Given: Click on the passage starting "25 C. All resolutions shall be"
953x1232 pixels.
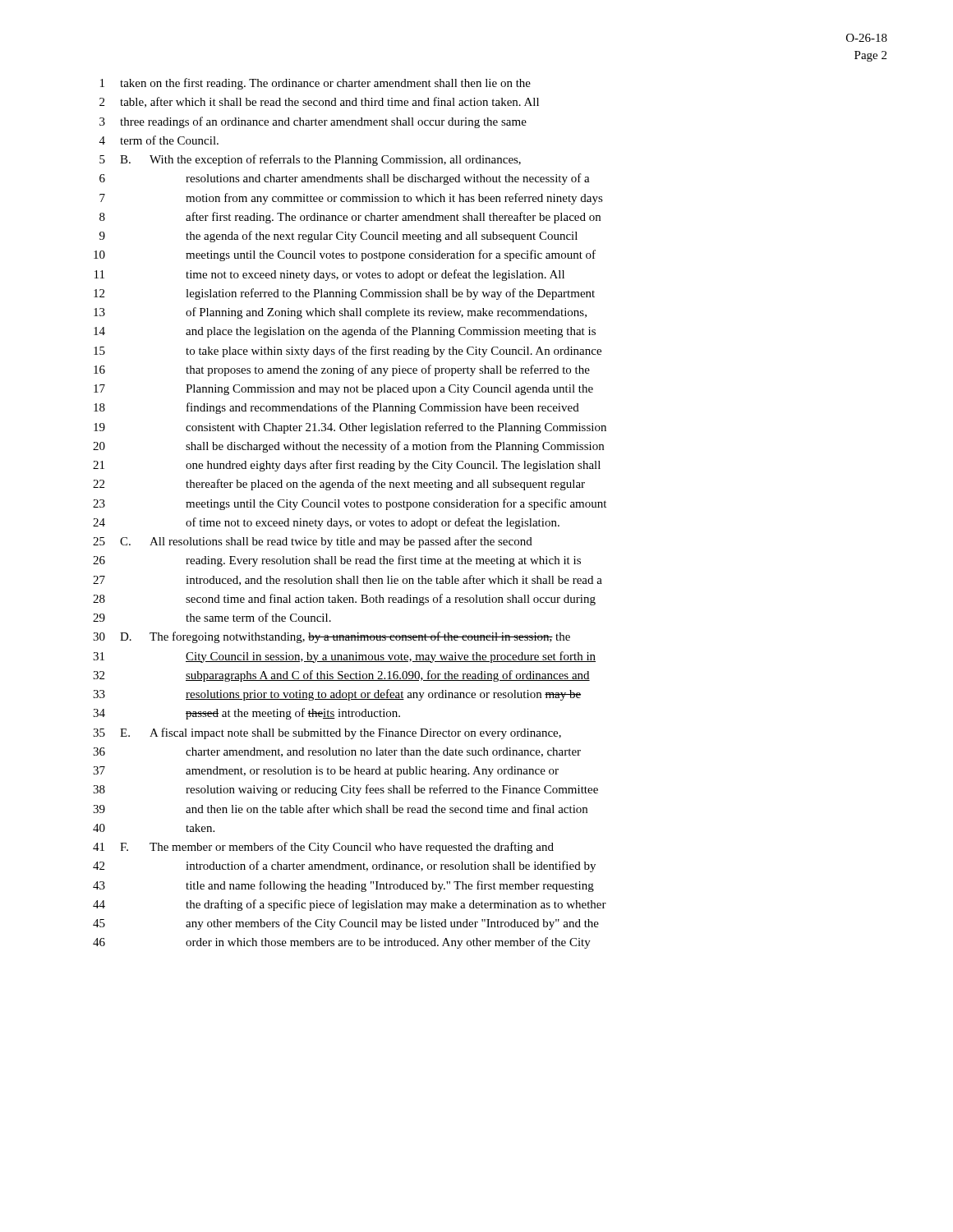Looking at the screenshot, I should click(476, 580).
